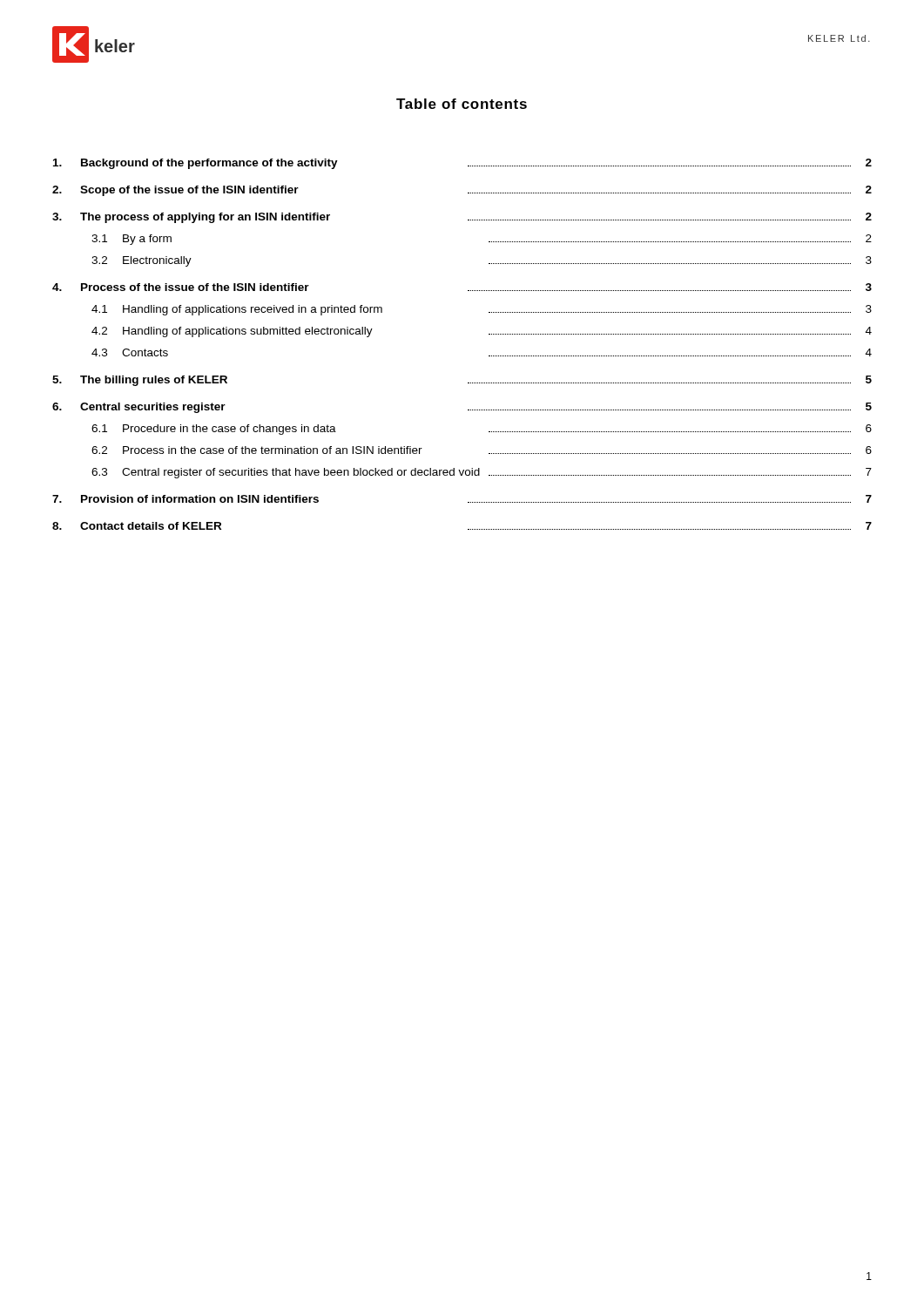Point to "6. Central securities register 5"
The height and width of the screenshot is (1307, 924).
pyautogui.click(x=462, y=407)
